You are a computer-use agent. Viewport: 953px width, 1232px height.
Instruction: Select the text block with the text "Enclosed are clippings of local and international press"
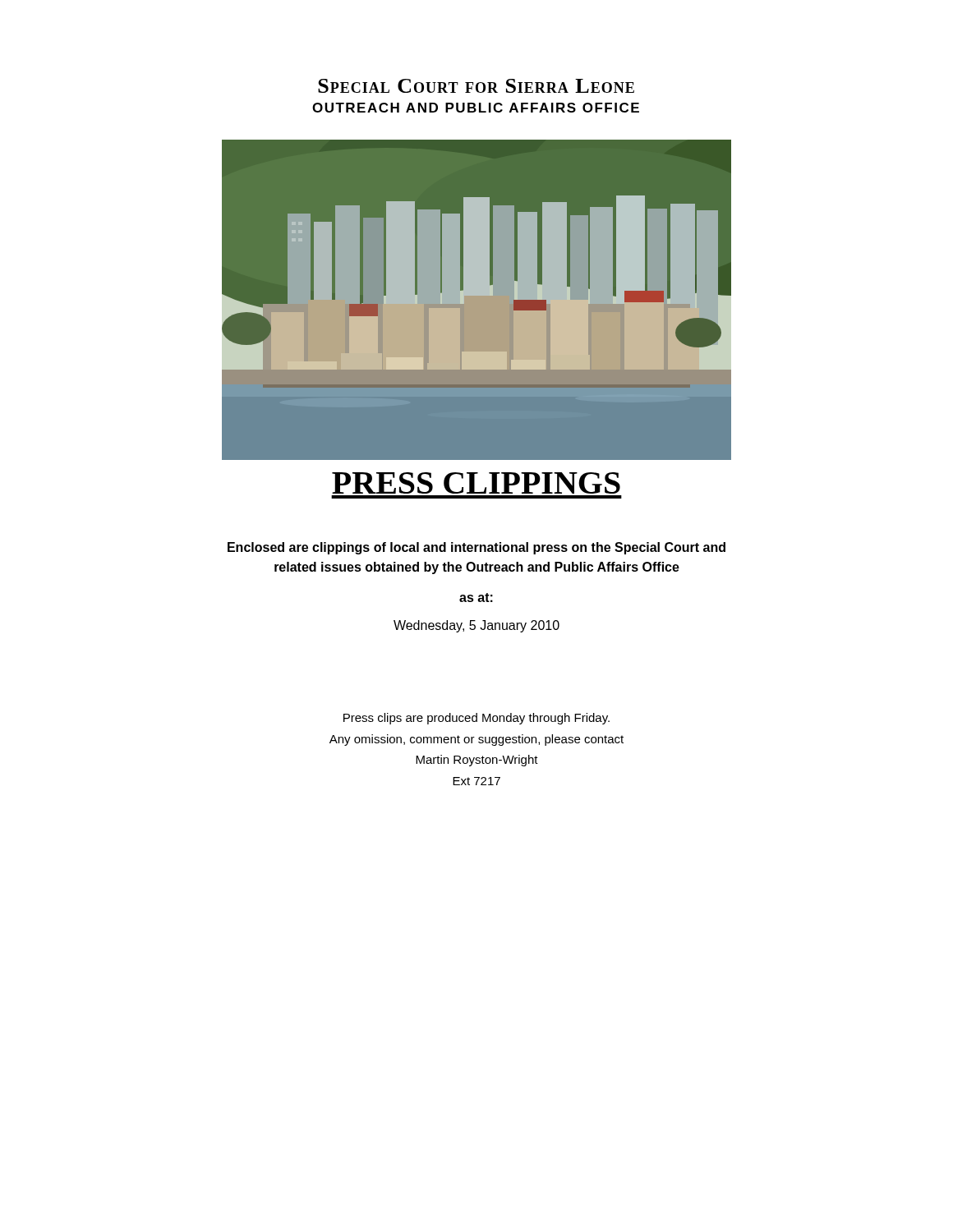(x=476, y=586)
